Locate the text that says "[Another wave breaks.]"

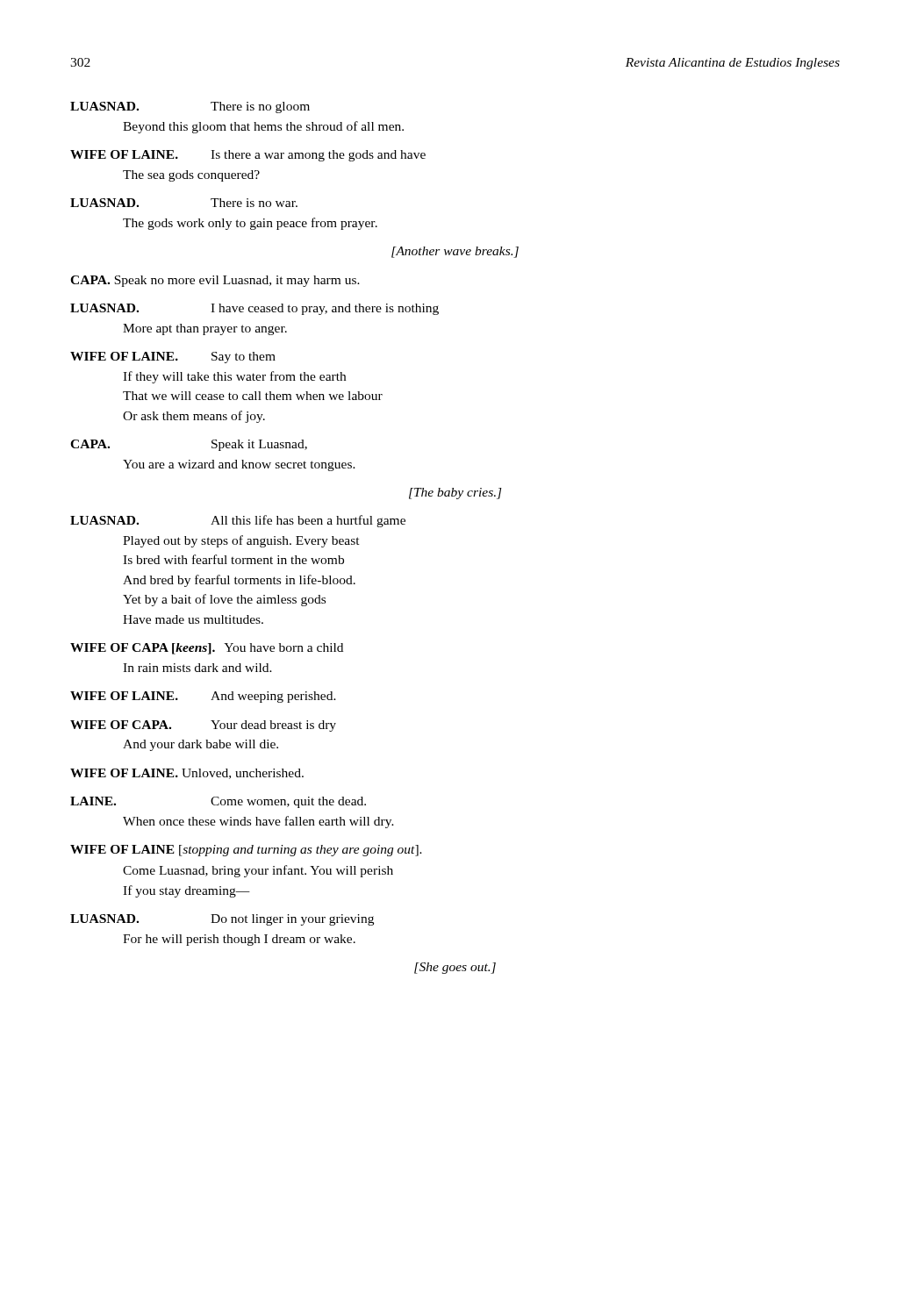pyautogui.click(x=455, y=251)
